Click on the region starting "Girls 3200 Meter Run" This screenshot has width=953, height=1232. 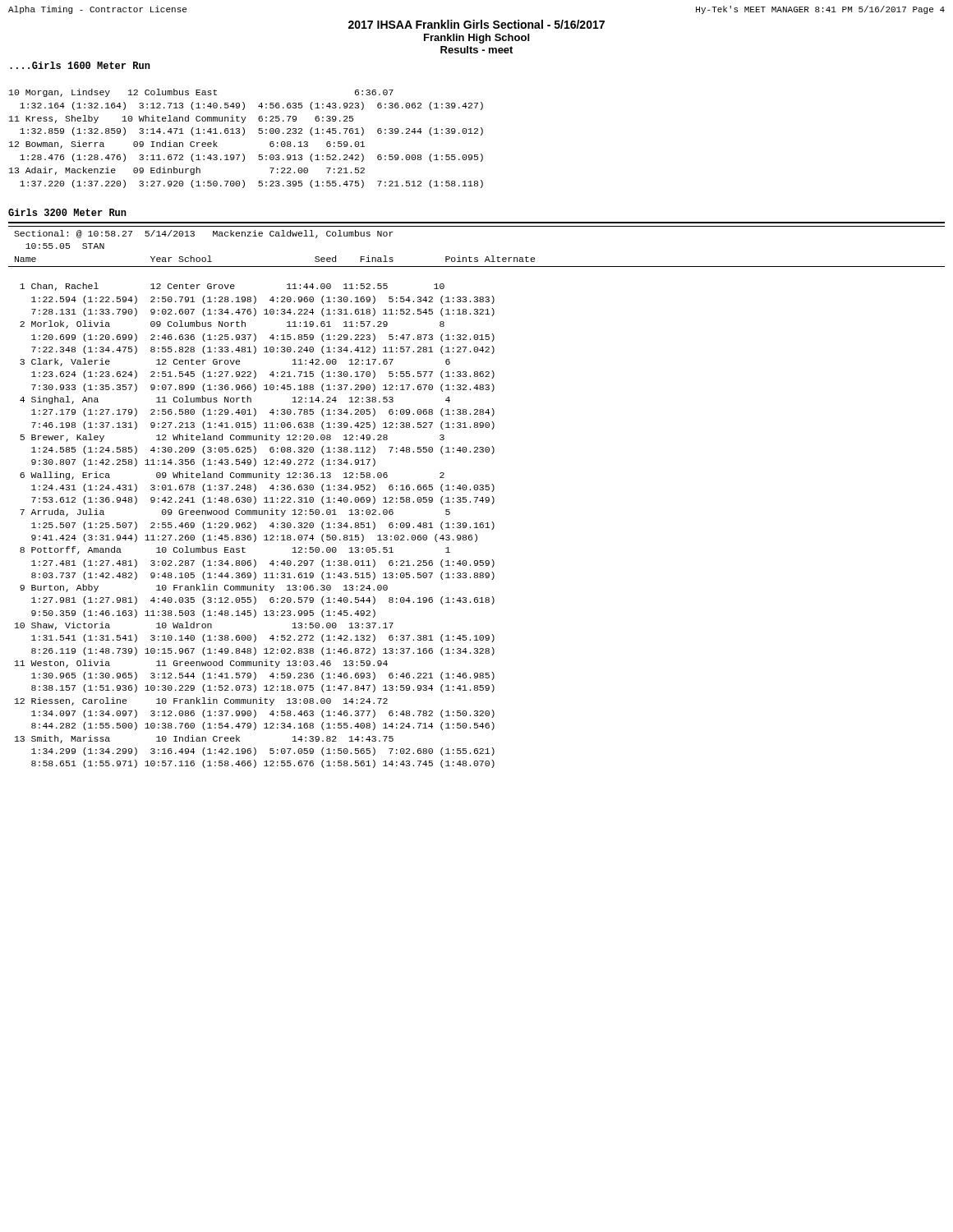click(67, 213)
